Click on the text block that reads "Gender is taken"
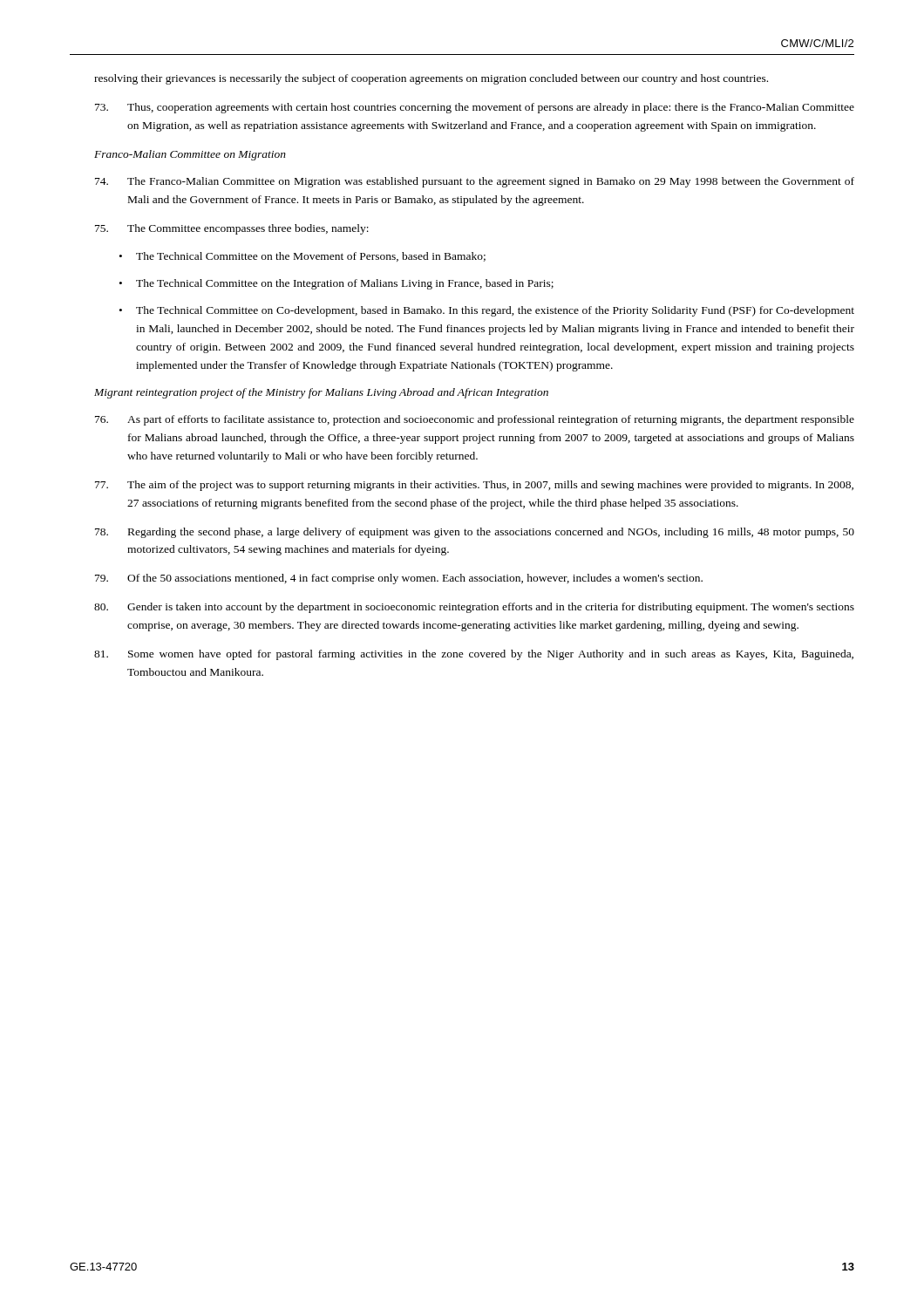Image resolution: width=924 pixels, height=1308 pixels. click(x=474, y=617)
